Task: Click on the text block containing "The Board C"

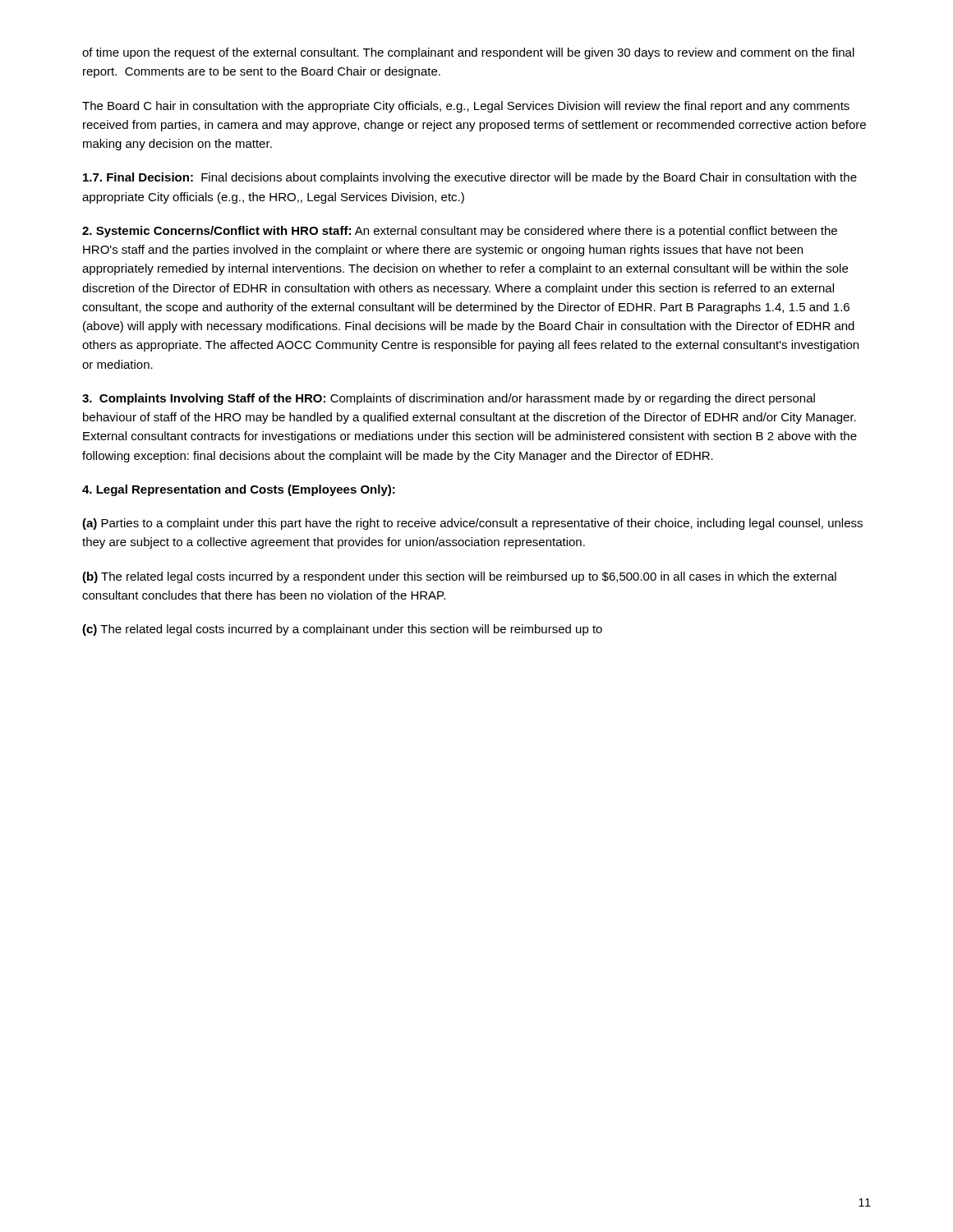Action: (x=474, y=124)
